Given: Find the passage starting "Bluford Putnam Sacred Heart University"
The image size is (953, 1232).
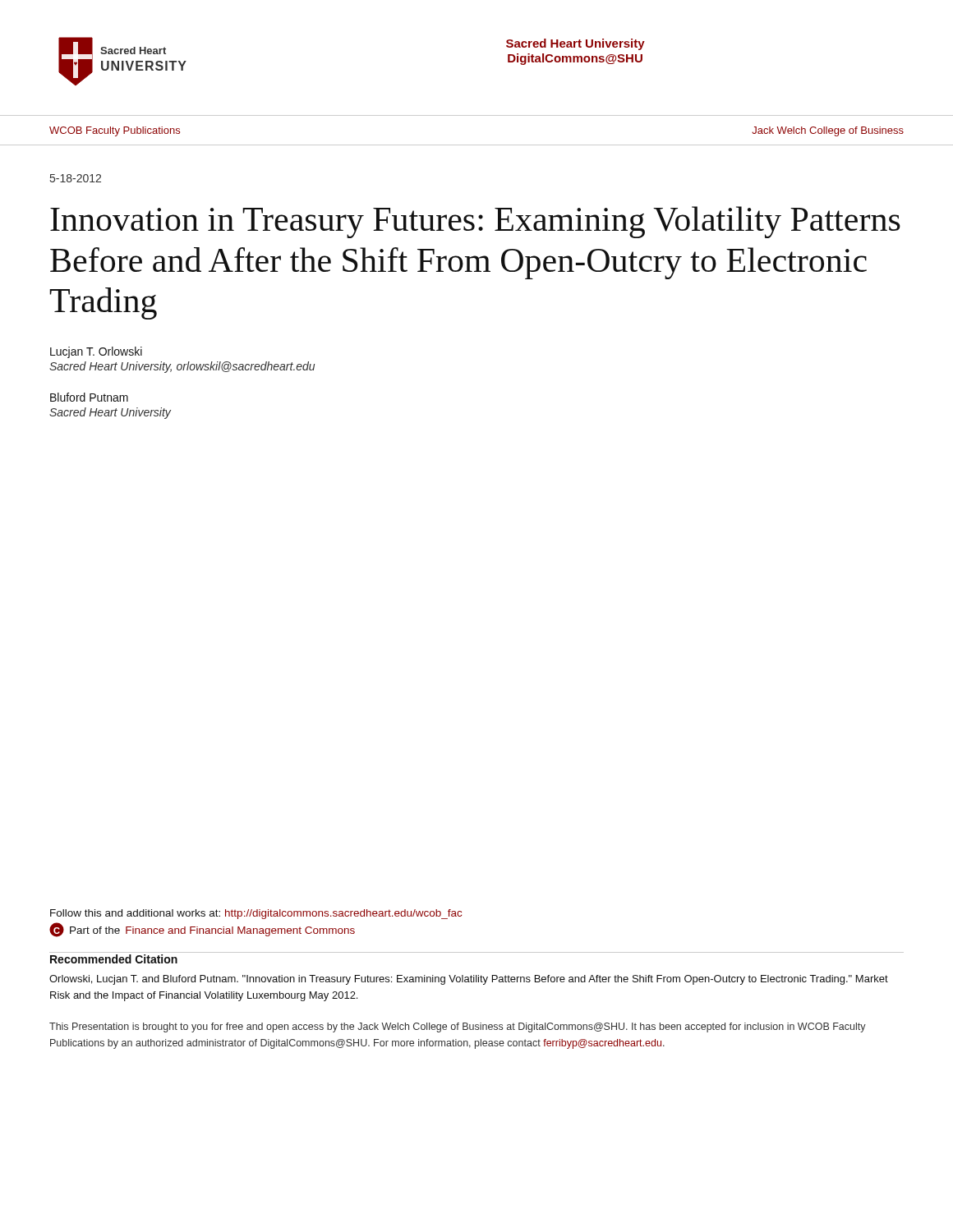Looking at the screenshot, I should (x=89, y=397).
